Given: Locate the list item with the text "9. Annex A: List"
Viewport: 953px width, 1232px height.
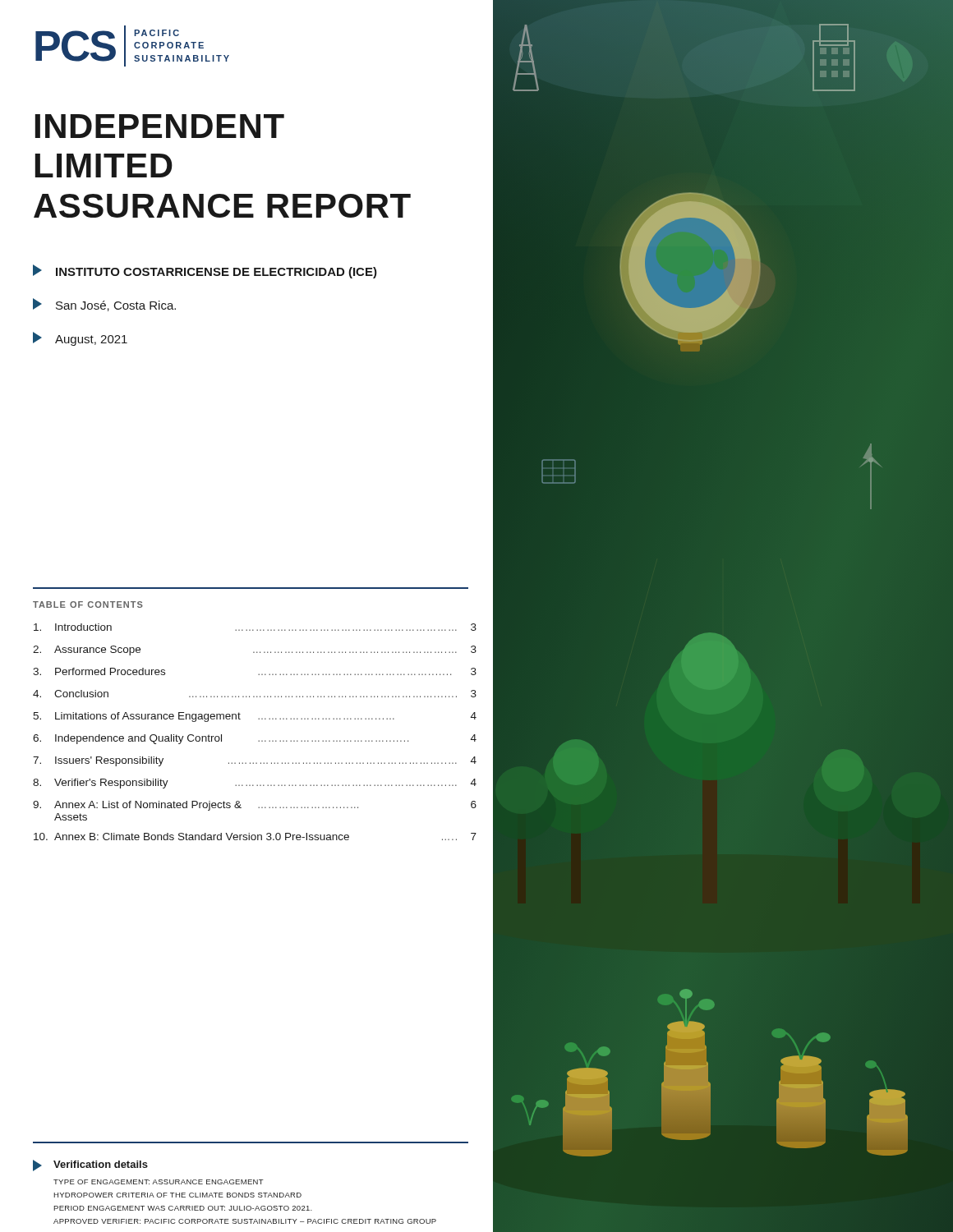Looking at the screenshot, I should (255, 811).
